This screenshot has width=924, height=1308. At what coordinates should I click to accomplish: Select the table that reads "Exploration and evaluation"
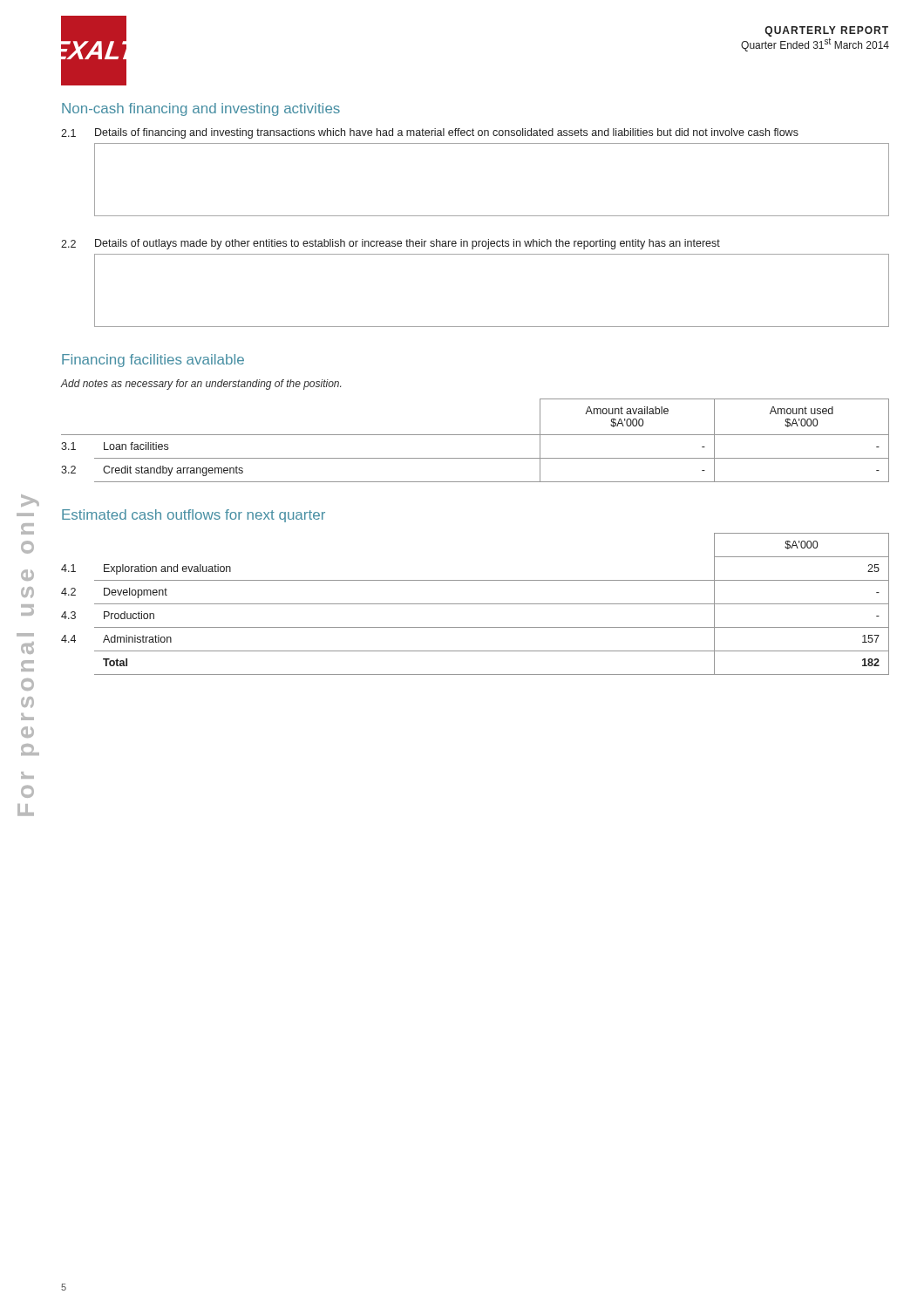(475, 604)
